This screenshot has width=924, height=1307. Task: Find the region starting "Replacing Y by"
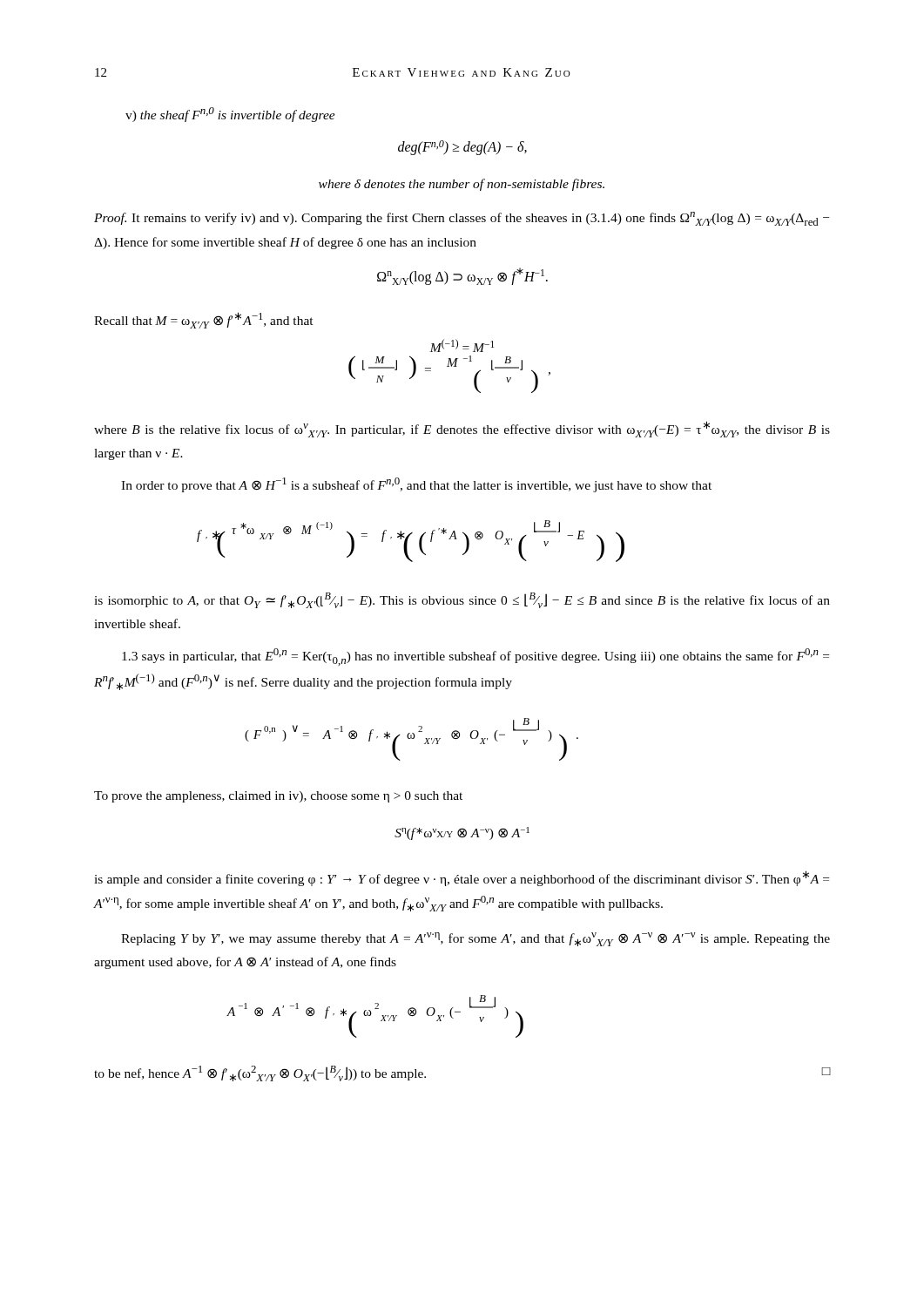(462, 948)
